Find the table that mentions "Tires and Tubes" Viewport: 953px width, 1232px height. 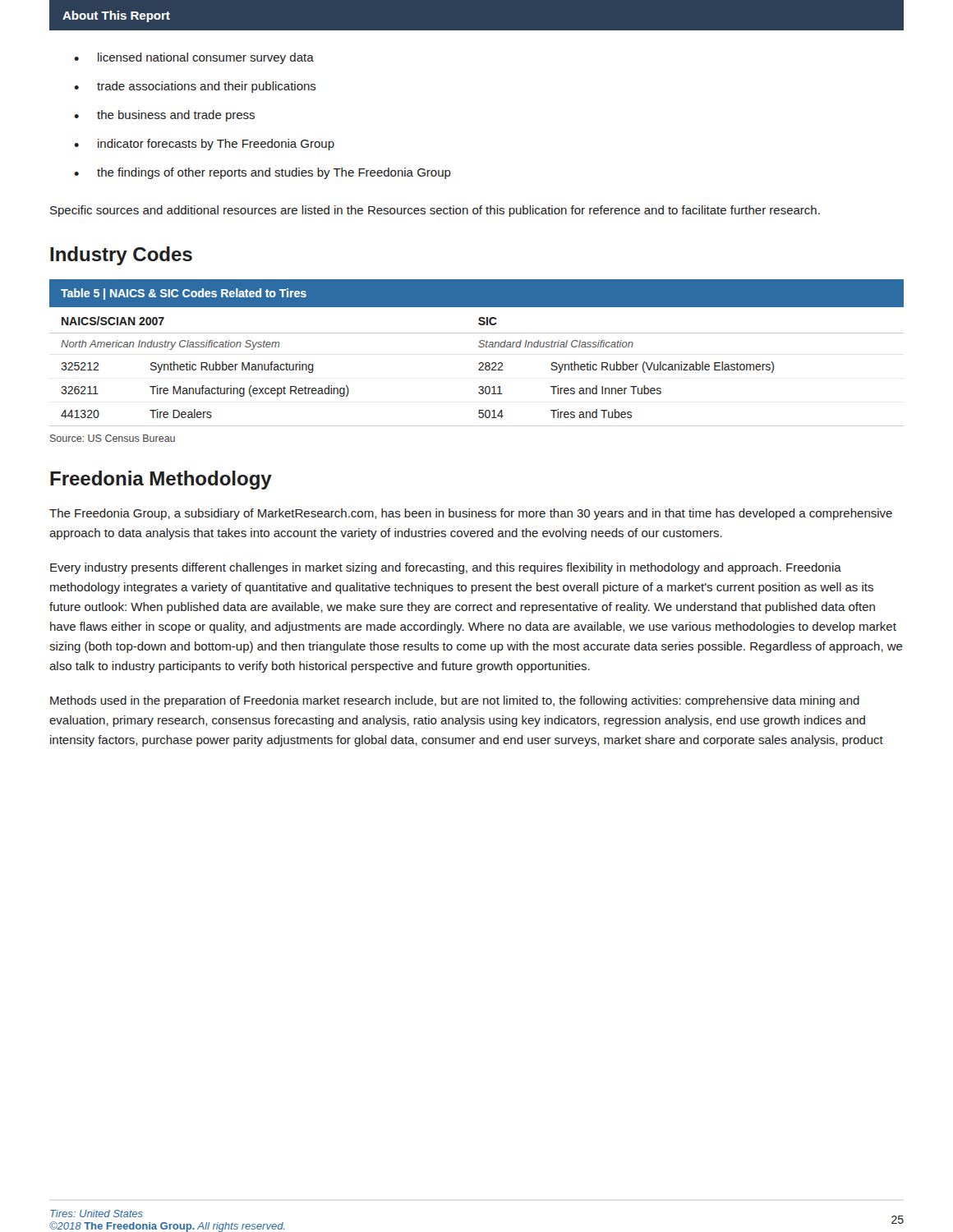(x=476, y=353)
